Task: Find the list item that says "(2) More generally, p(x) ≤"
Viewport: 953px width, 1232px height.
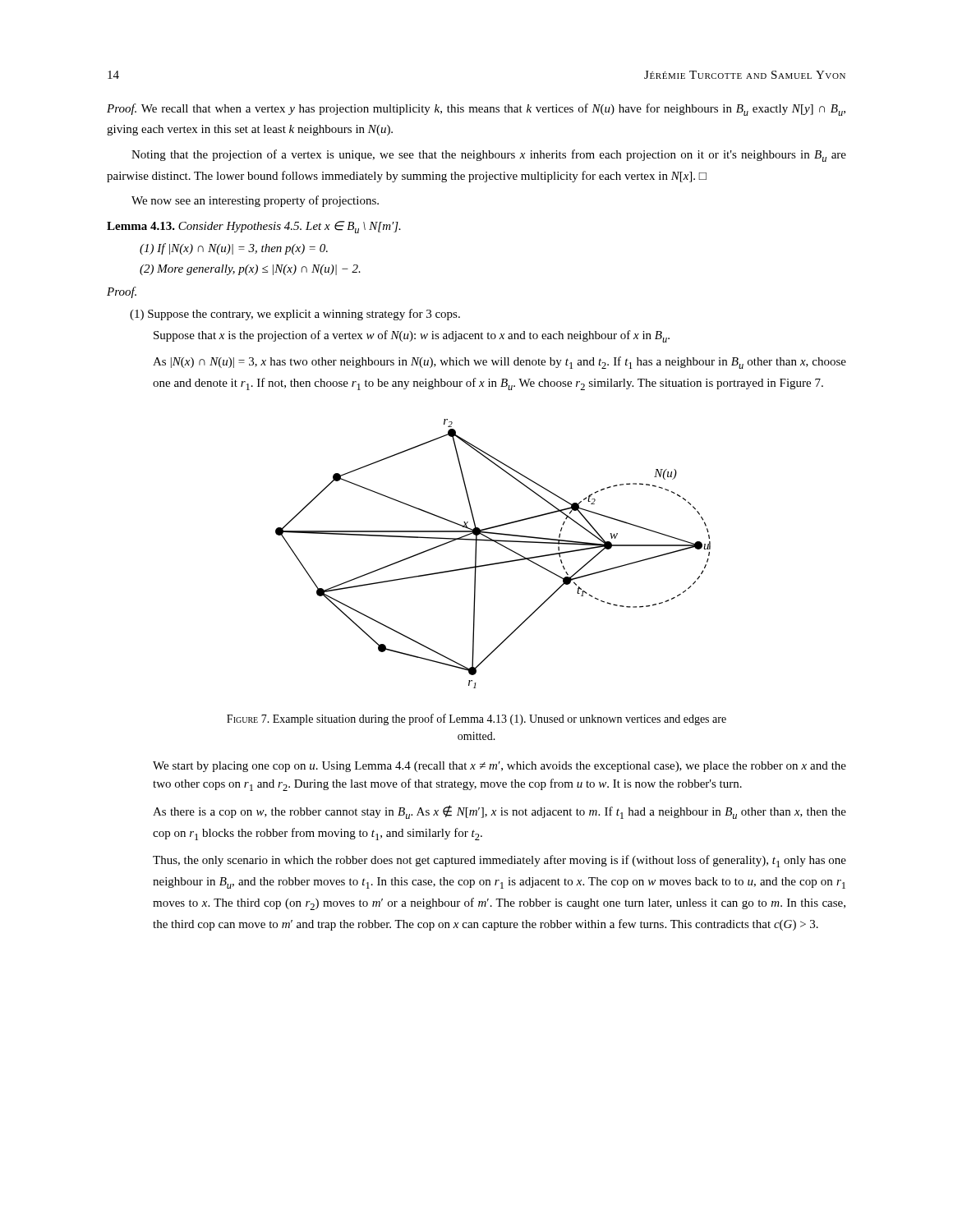Action: 250,270
